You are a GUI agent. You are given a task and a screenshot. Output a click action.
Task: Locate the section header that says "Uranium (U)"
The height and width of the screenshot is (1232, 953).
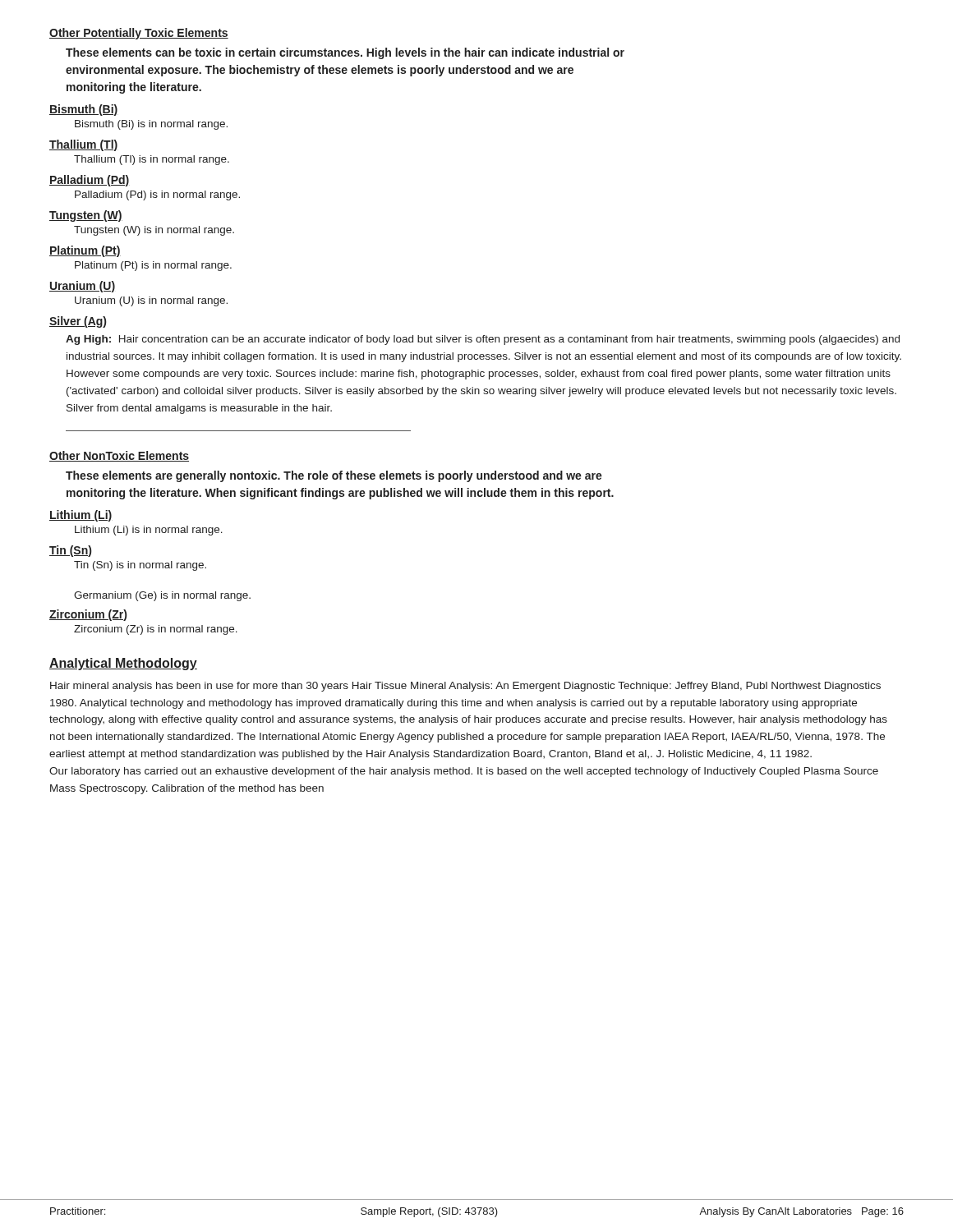(82, 286)
